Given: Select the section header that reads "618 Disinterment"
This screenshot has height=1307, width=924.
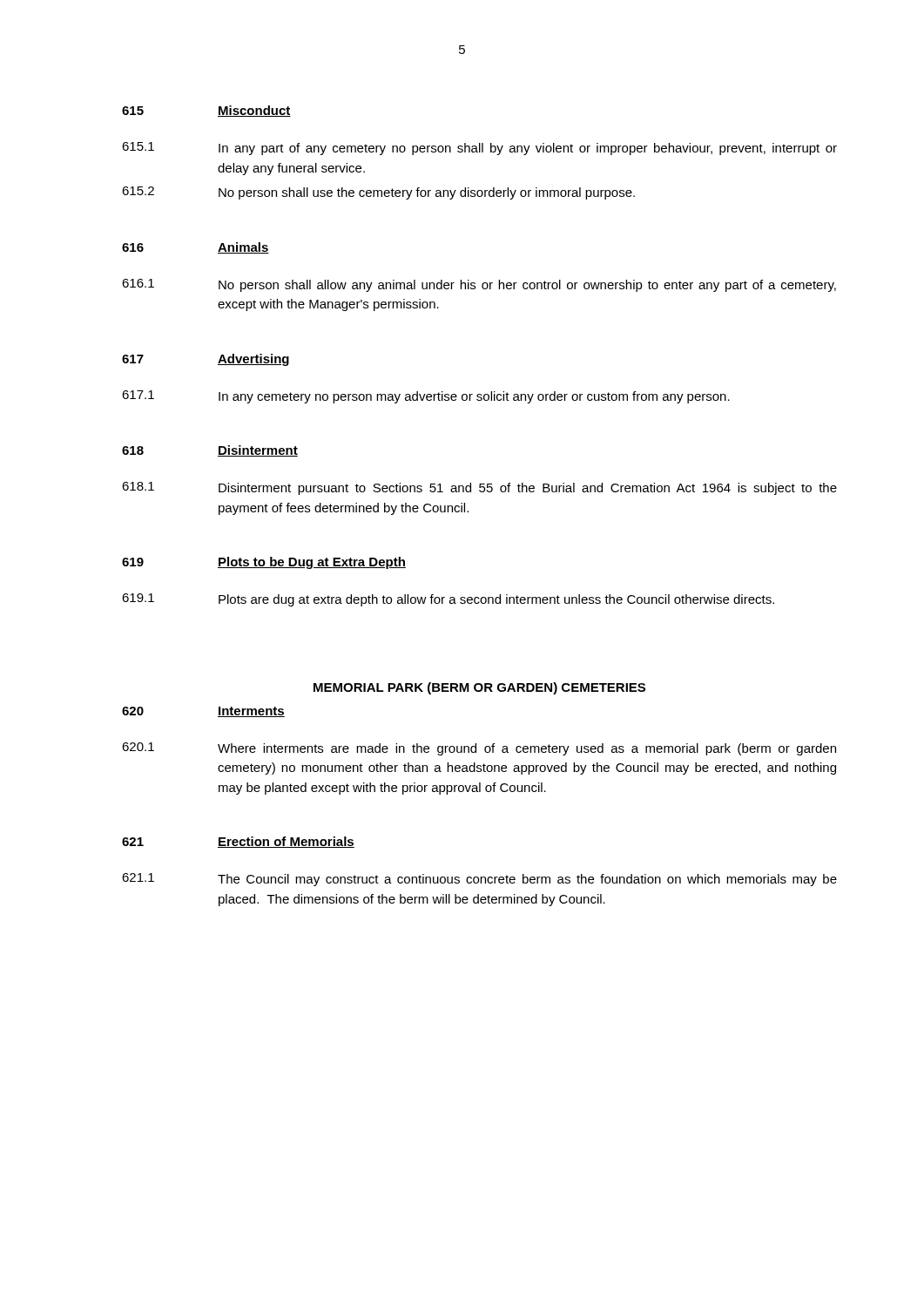Looking at the screenshot, I should (210, 450).
